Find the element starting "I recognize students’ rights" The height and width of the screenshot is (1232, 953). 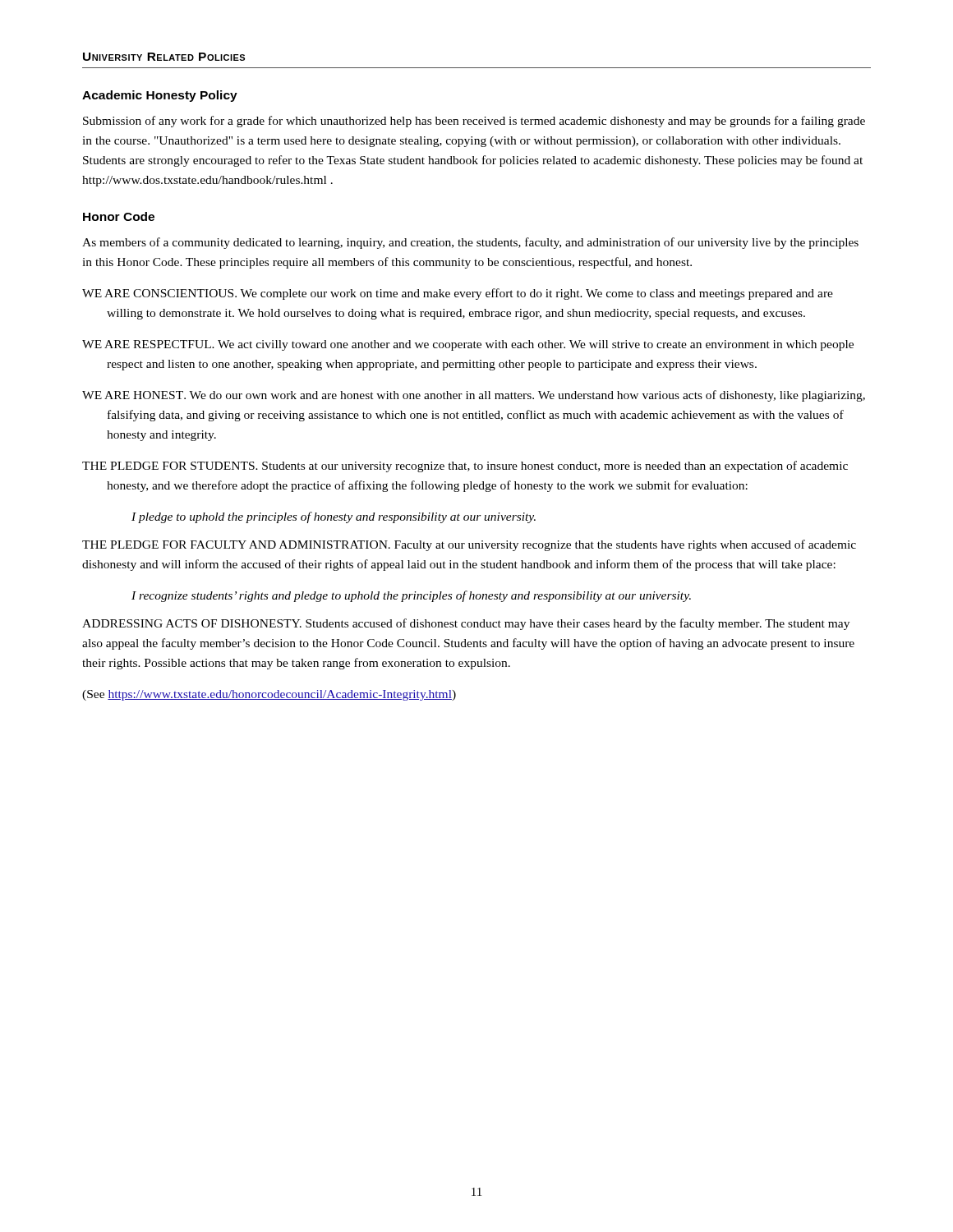[x=501, y=596]
